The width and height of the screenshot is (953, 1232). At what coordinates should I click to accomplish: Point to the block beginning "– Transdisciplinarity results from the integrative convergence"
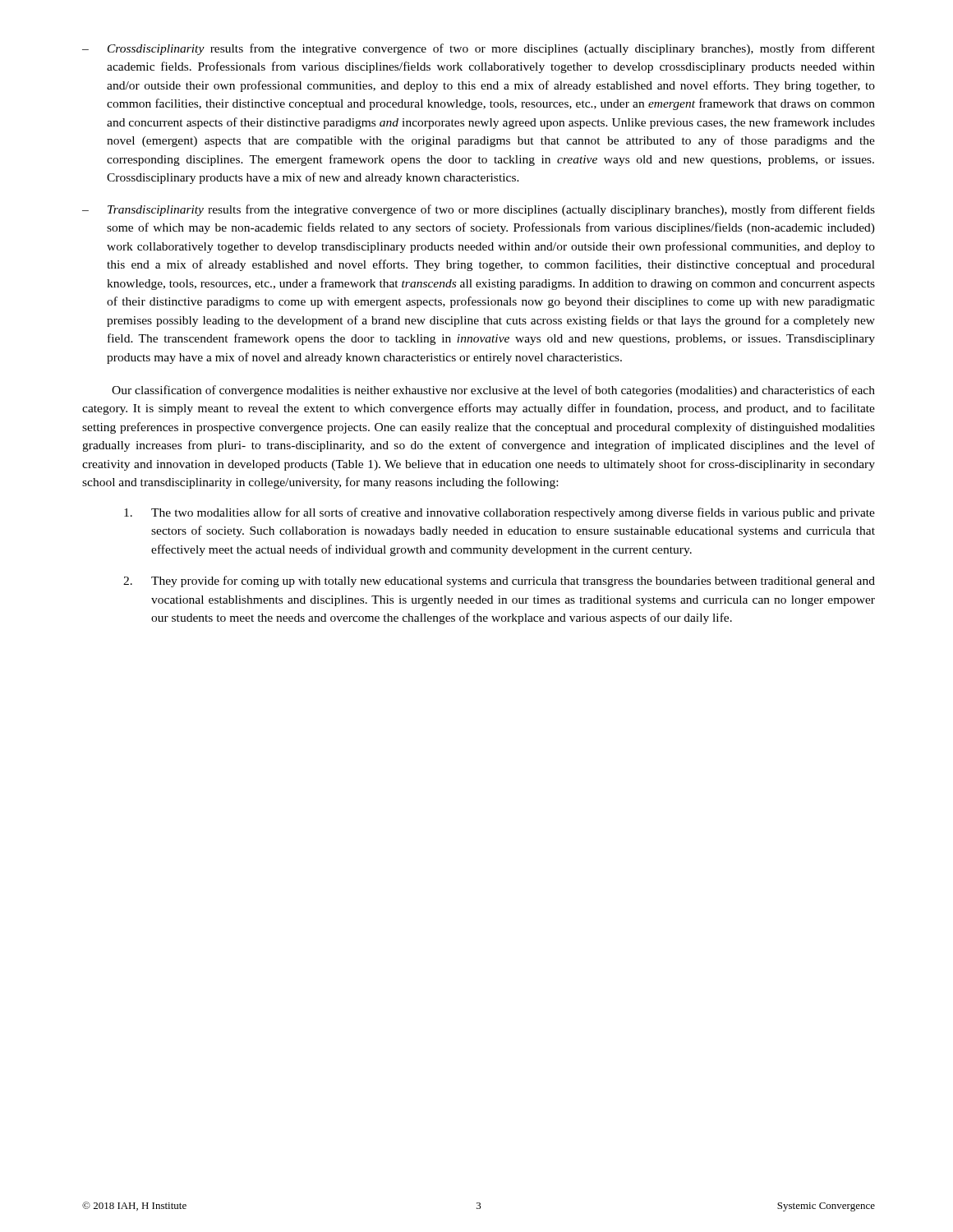click(479, 283)
